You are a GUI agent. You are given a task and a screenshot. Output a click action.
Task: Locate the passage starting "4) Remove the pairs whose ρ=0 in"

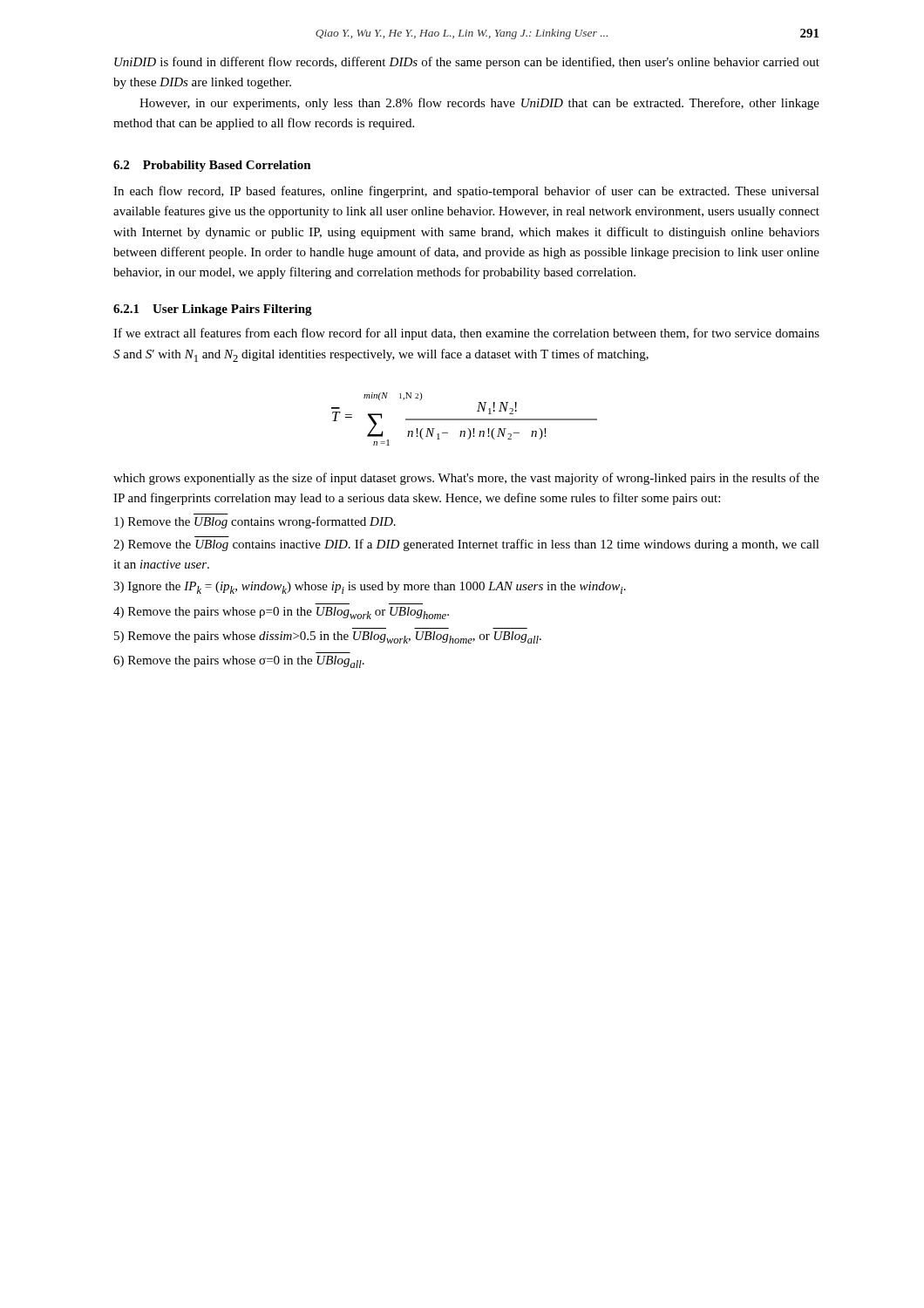281,613
